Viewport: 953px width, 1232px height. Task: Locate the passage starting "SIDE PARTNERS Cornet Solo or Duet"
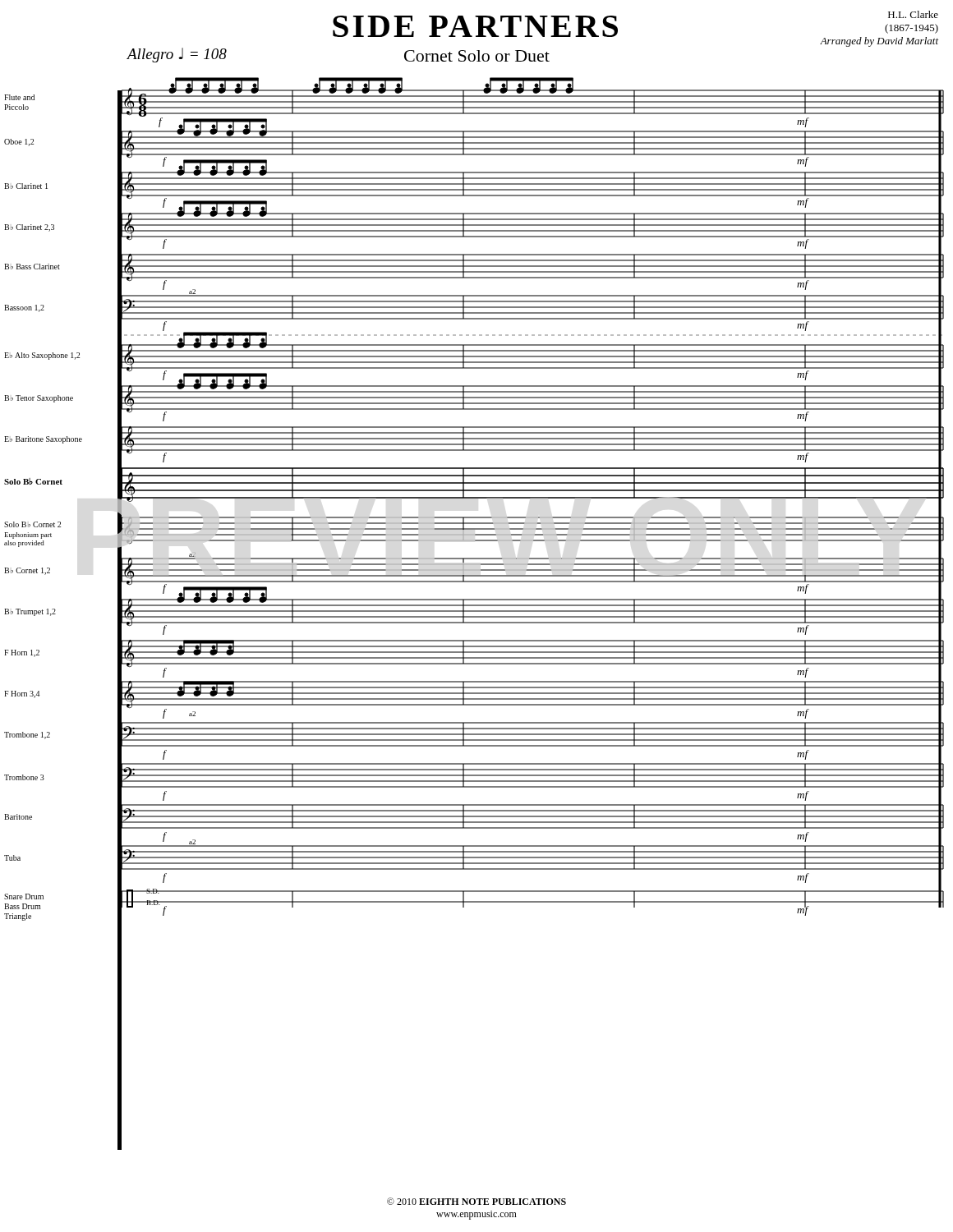click(x=476, y=37)
